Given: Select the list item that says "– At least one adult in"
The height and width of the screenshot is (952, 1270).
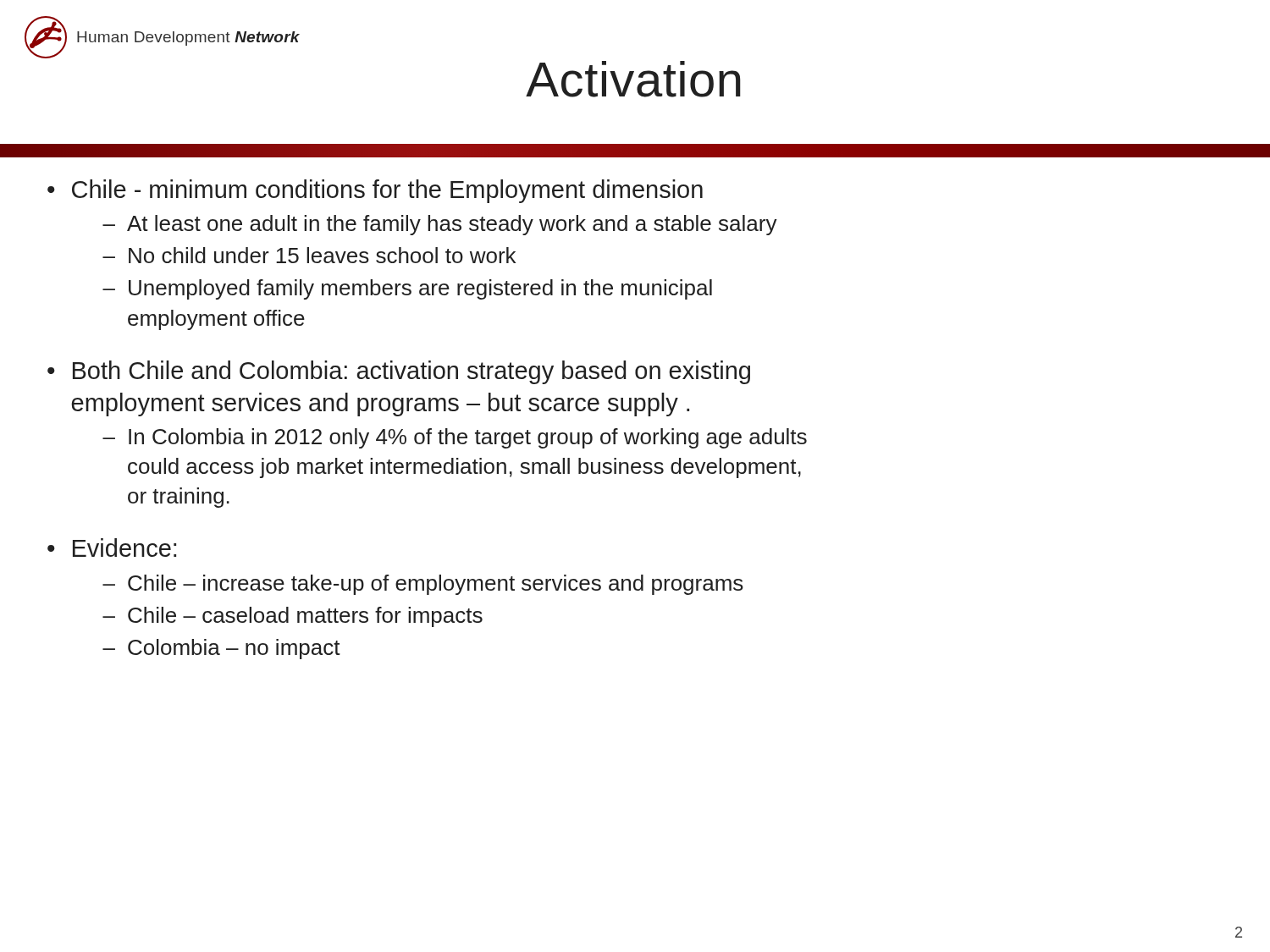Looking at the screenshot, I should point(440,224).
